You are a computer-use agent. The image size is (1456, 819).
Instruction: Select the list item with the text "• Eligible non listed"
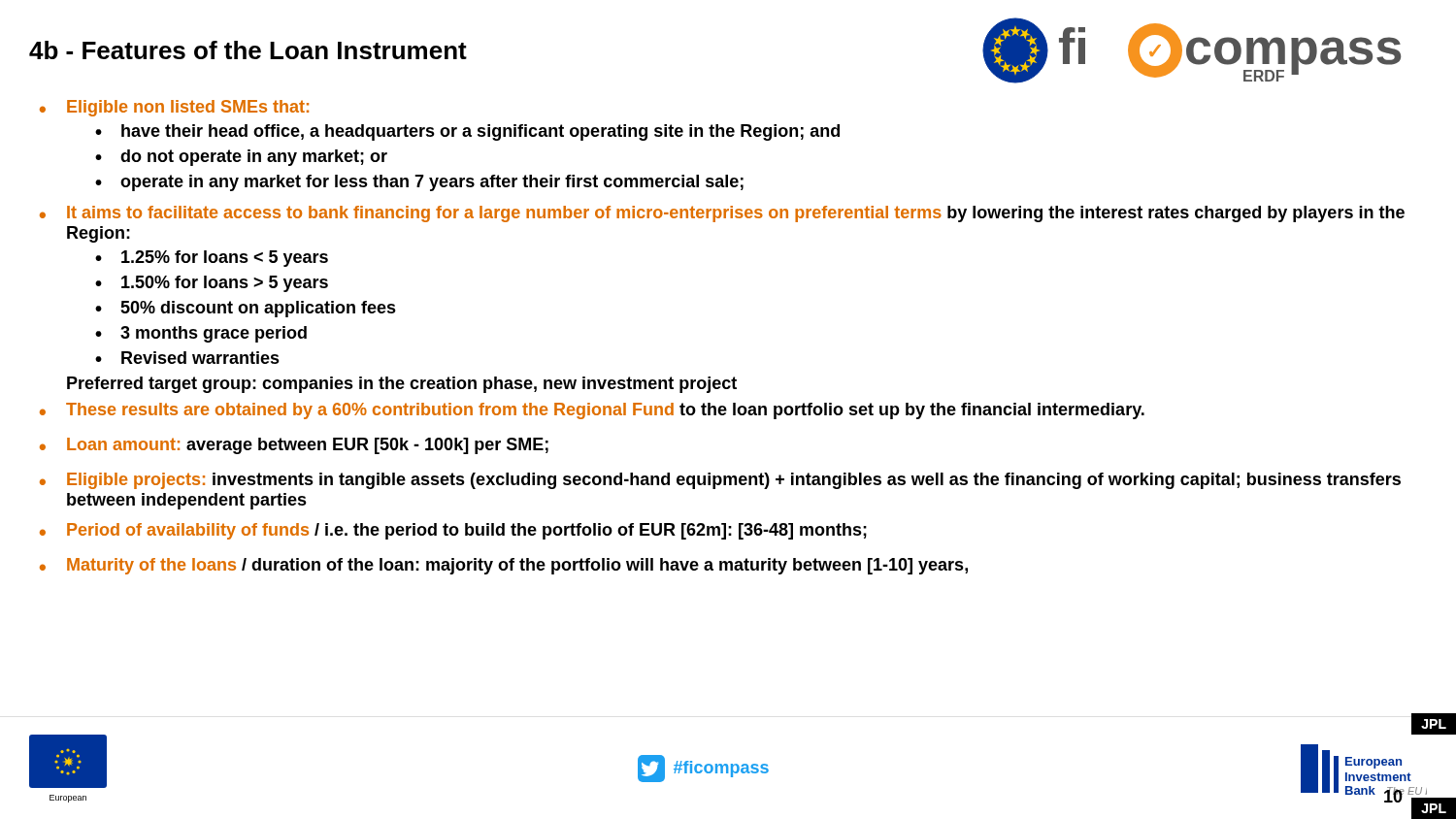point(440,147)
